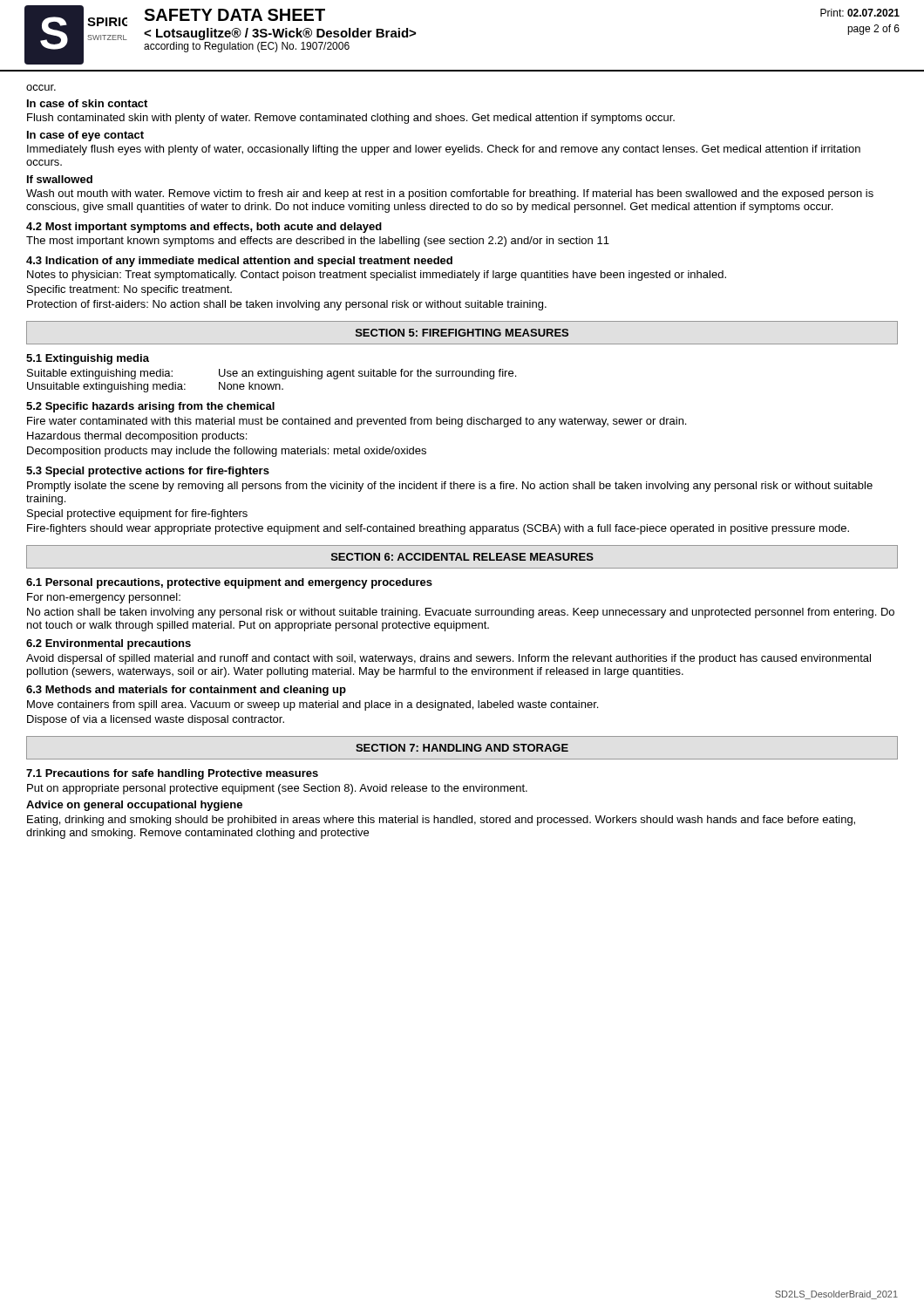Point to "For non-emergency personnel:"
924x1308 pixels.
click(104, 597)
